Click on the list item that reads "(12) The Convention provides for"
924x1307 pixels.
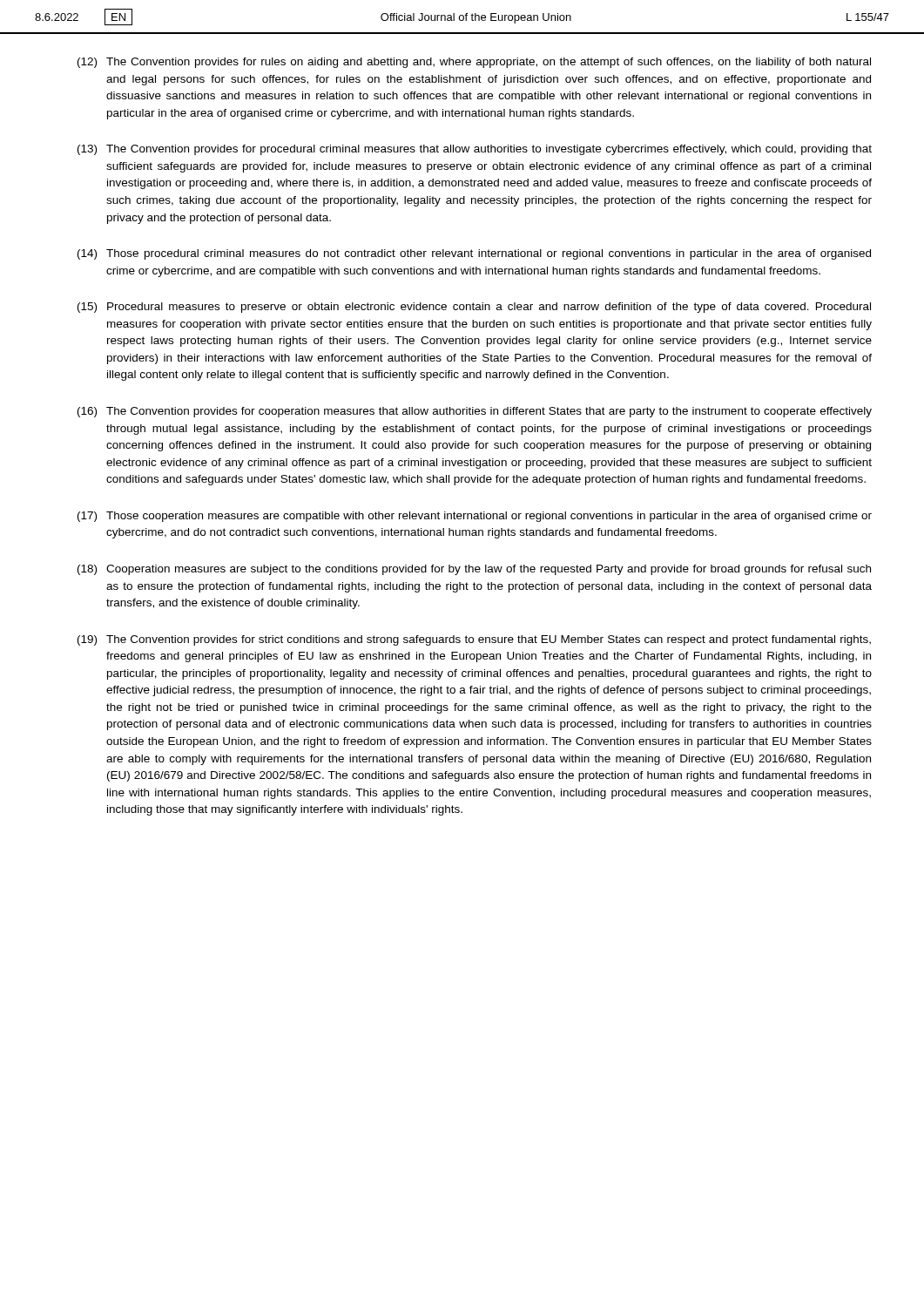tap(462, 87)
